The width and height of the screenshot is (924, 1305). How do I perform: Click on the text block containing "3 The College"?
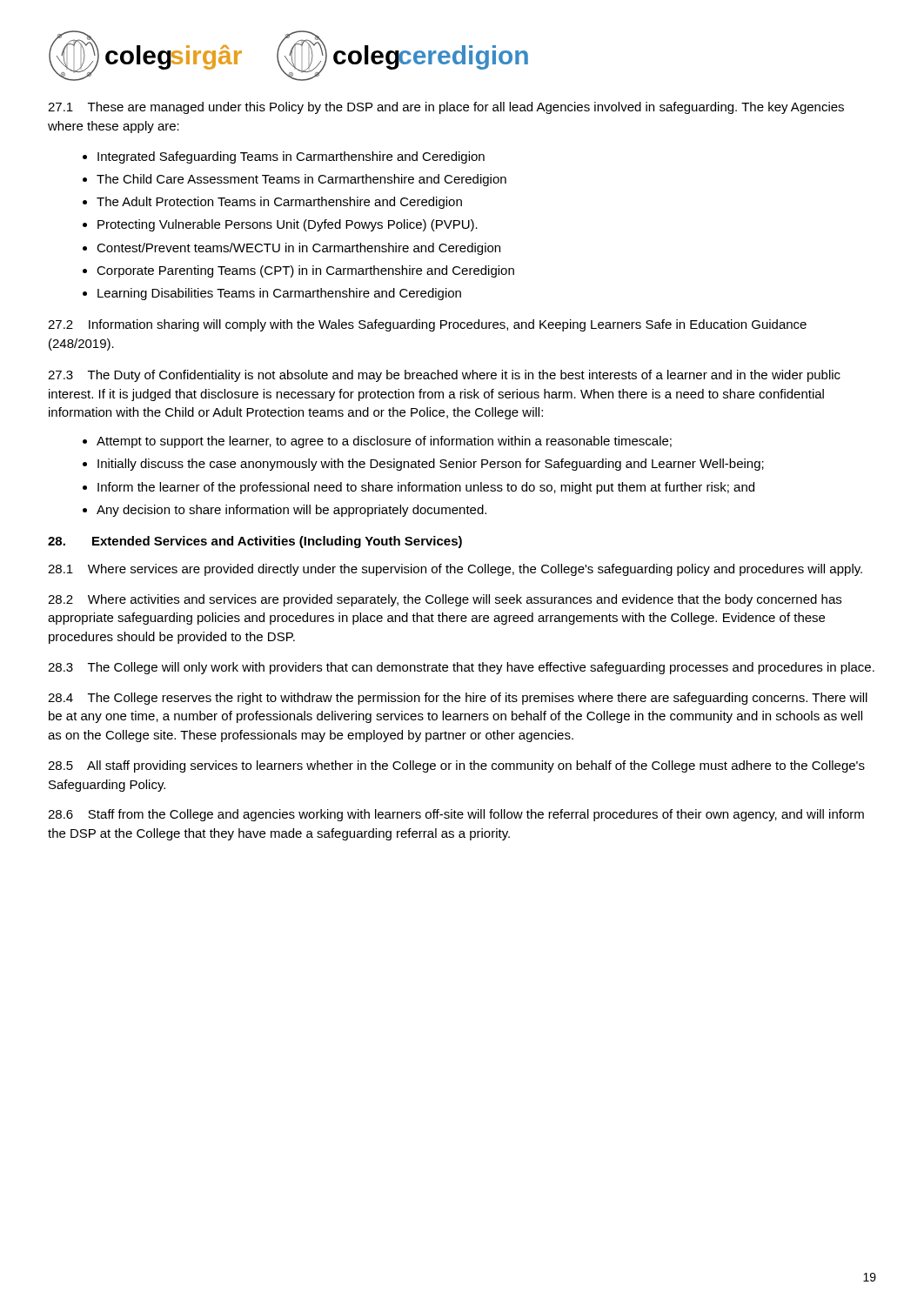click(x=461, y=667)
